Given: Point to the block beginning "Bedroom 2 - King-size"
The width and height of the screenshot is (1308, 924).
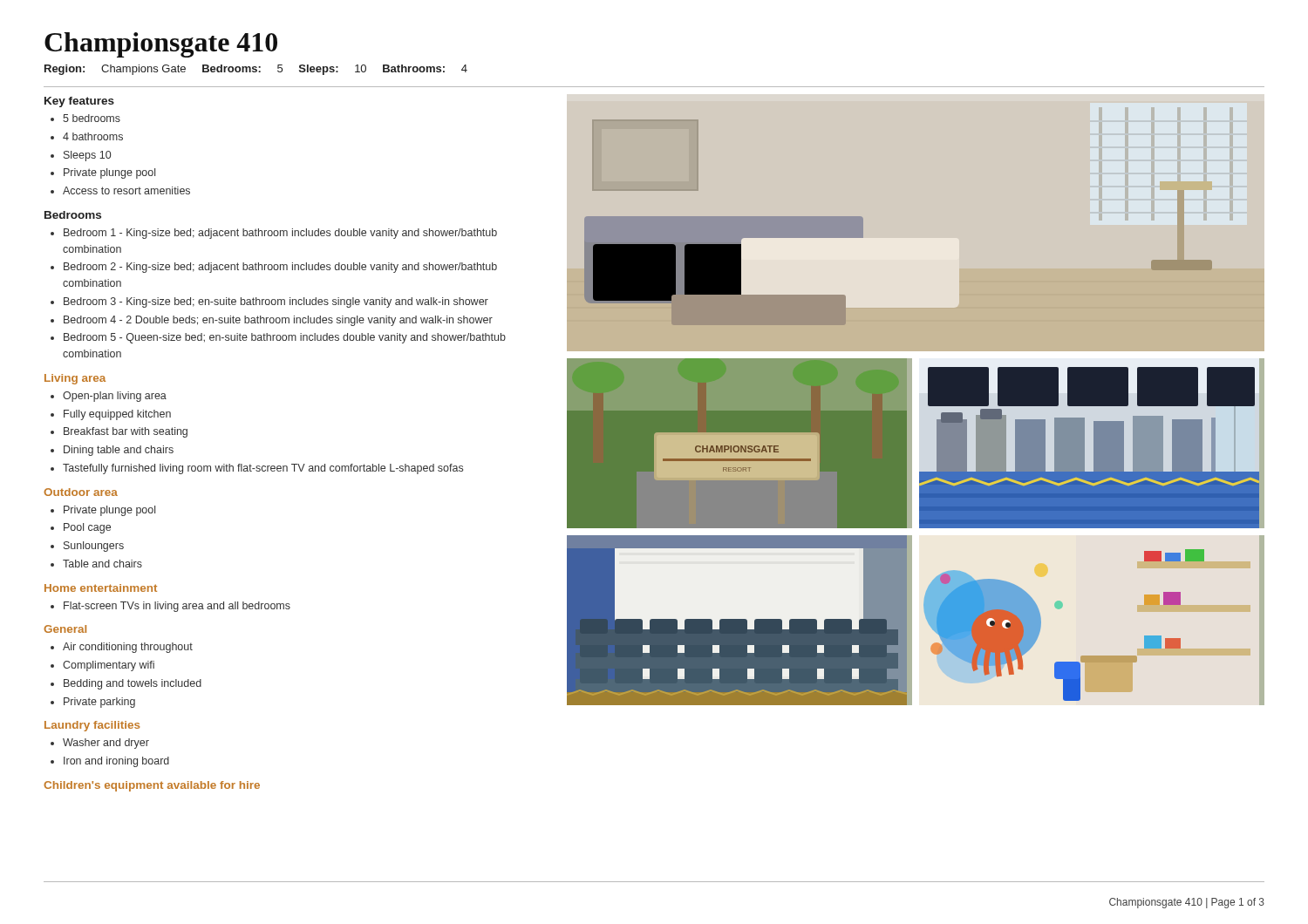Looking at the screenshot, I should click(x=280, y=275).
